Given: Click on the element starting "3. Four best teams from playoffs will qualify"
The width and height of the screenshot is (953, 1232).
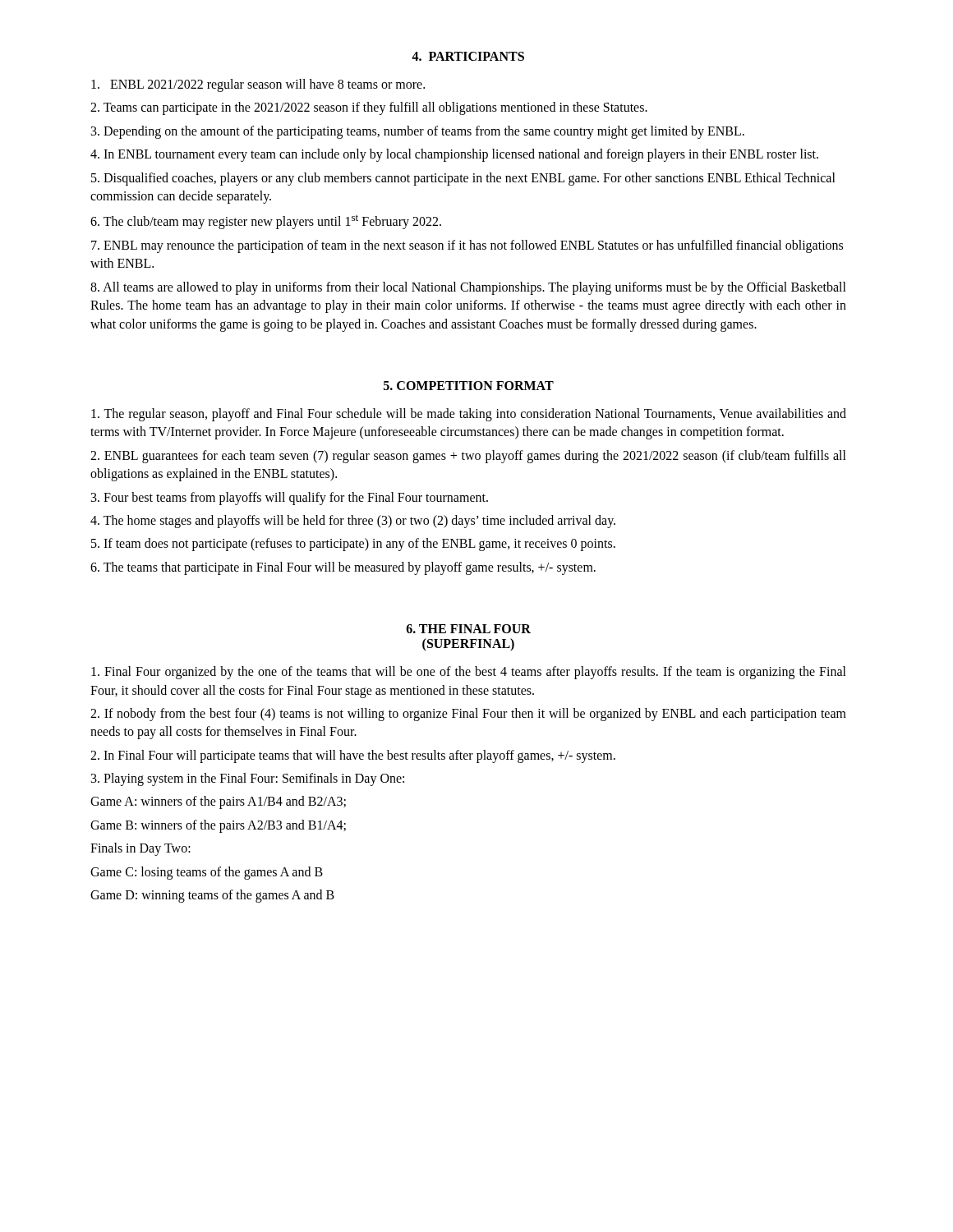Looking at the screenshot, I should click(x=290, y=497).
